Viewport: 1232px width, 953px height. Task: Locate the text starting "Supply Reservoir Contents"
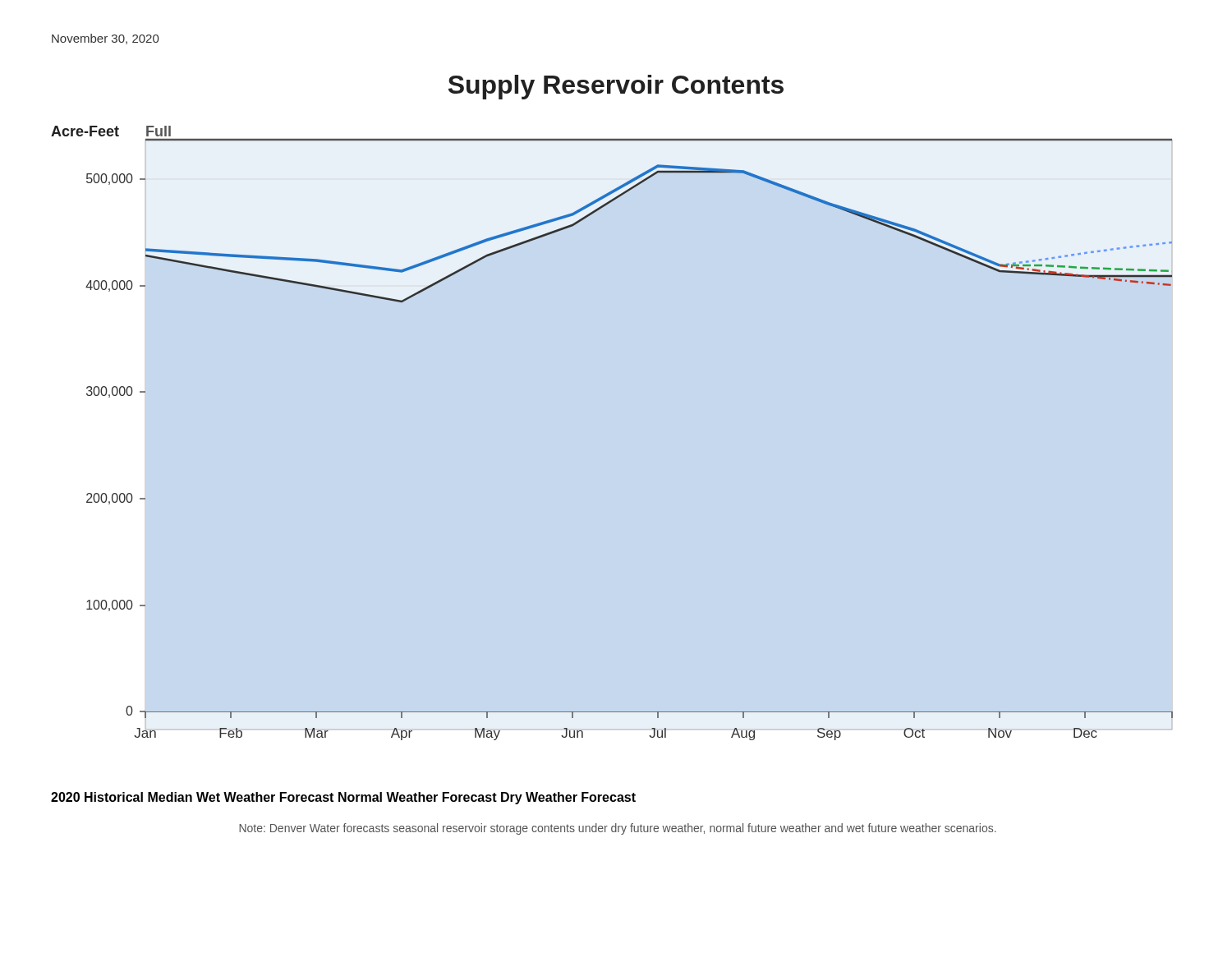coord(616,85)
